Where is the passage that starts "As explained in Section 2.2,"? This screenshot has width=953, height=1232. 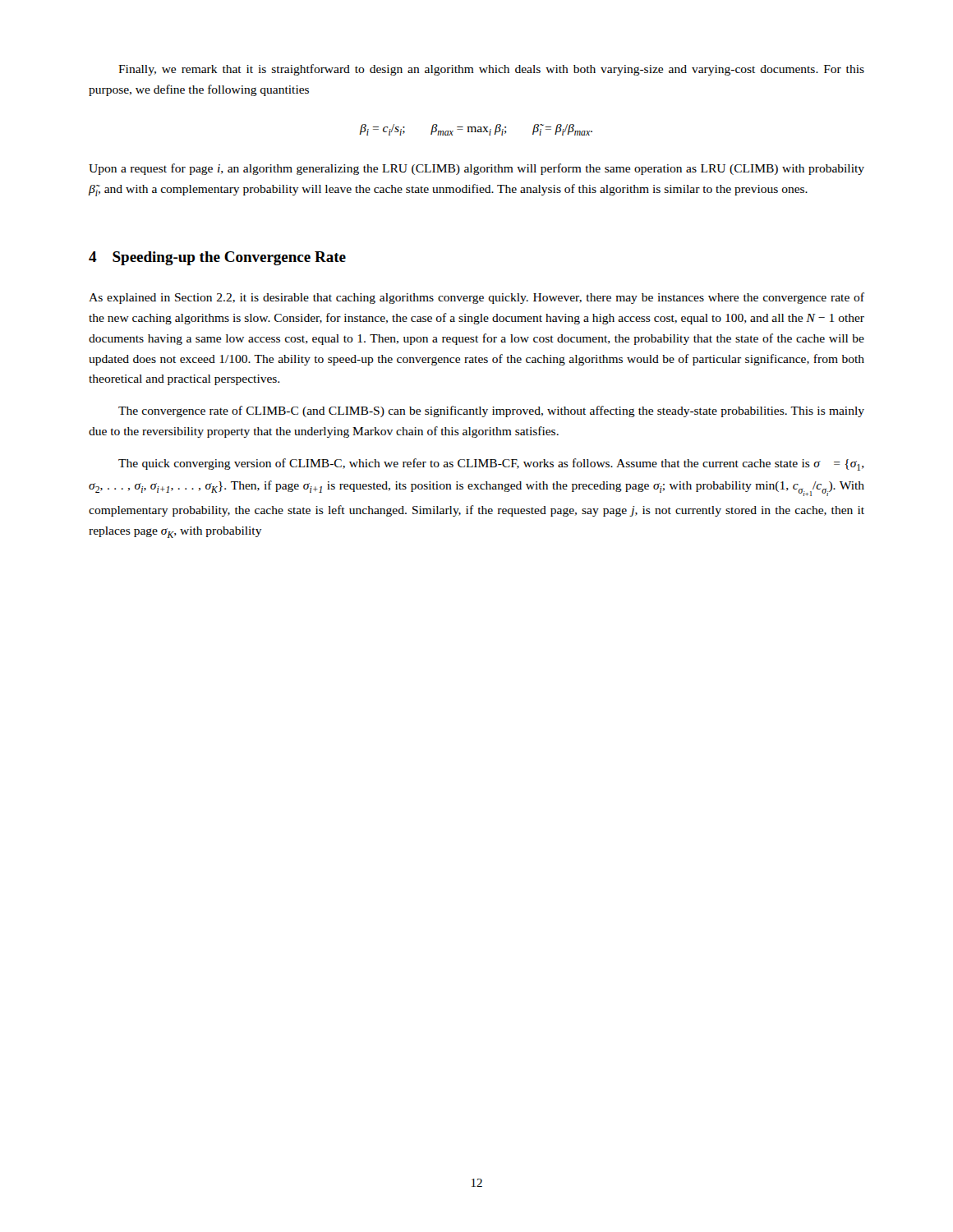(x=476, y=338)
